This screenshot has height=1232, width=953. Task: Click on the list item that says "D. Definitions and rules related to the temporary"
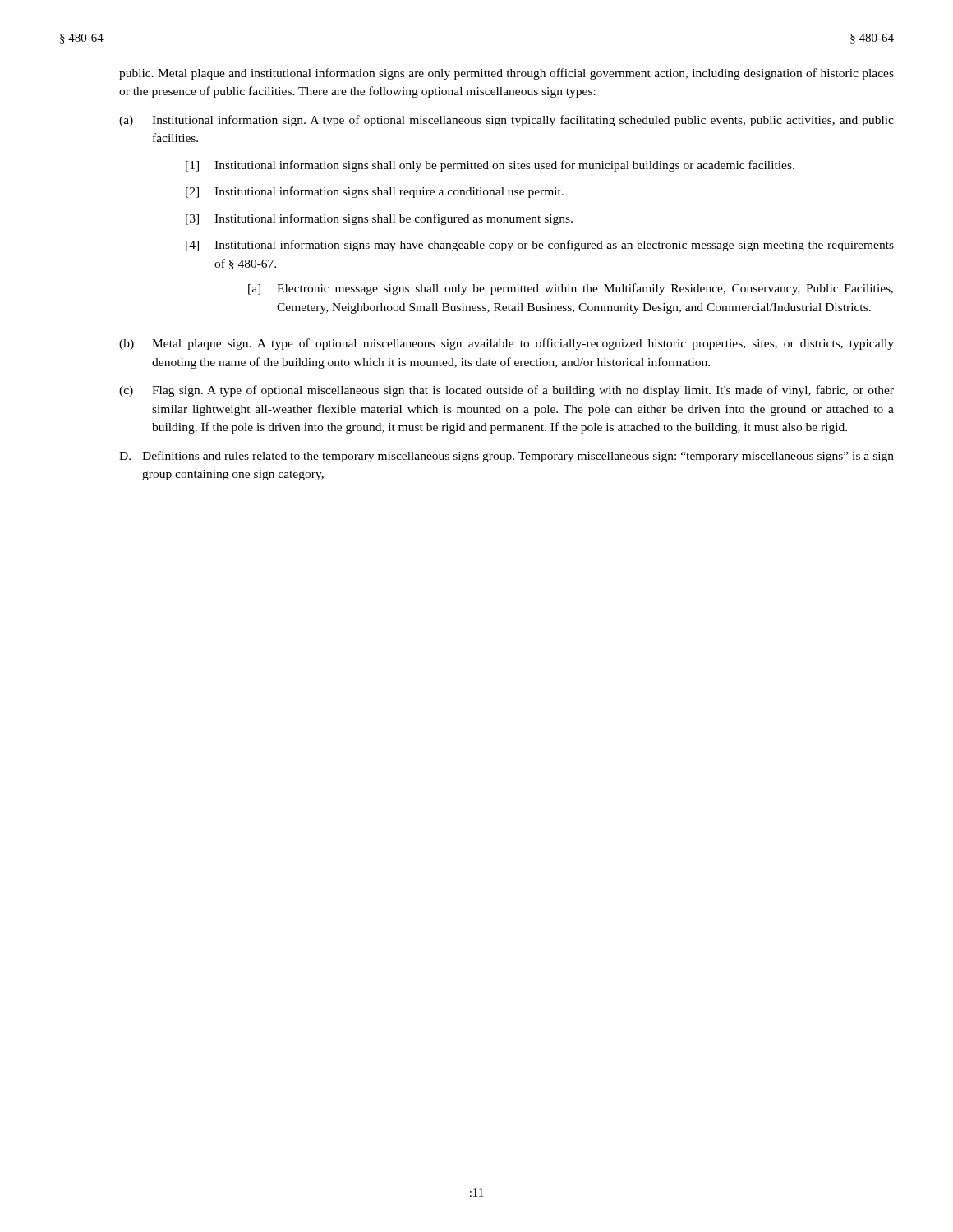coord(506,465)
